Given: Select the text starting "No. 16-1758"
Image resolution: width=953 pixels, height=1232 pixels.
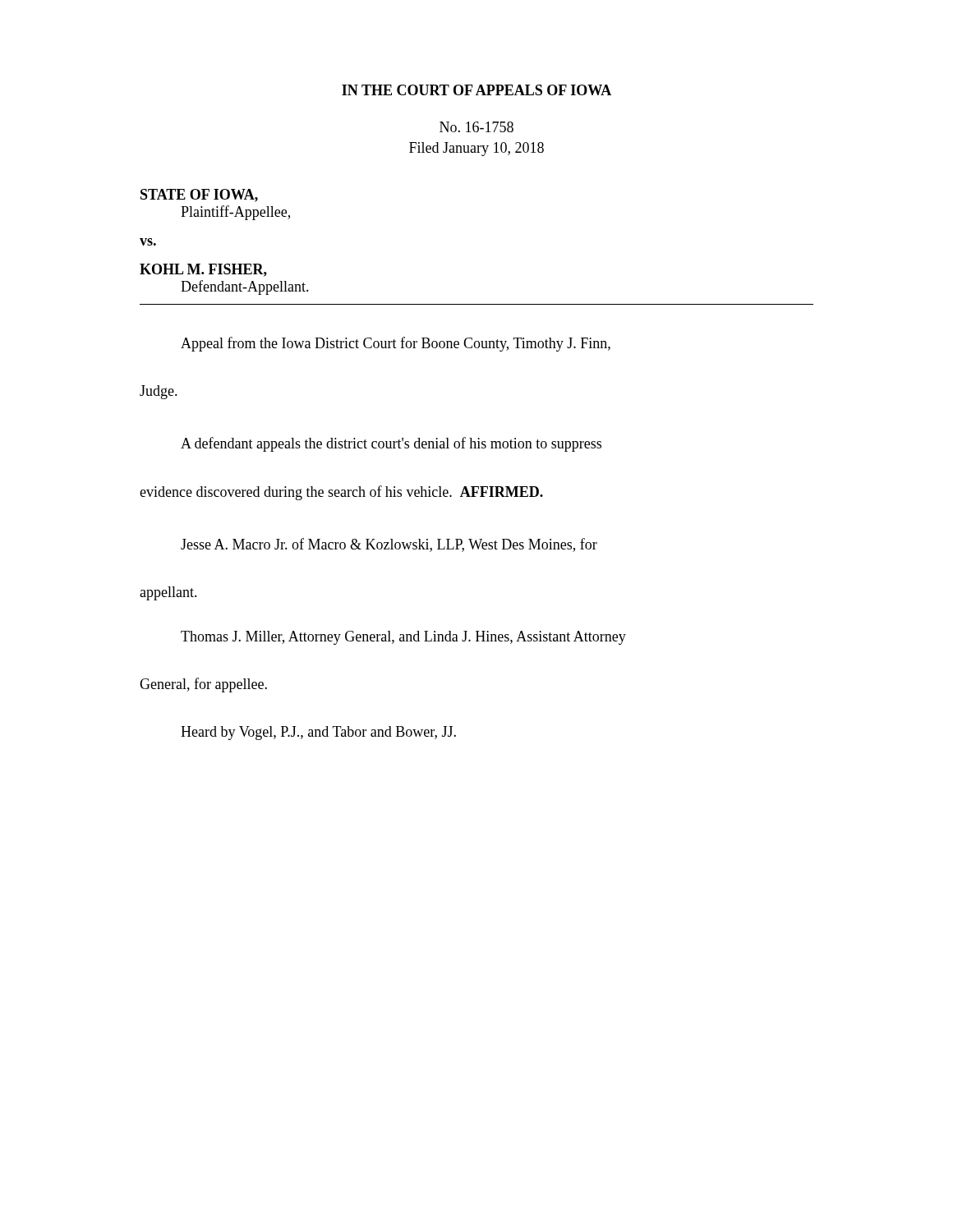Looking at the screenshot, I should 476,127.
